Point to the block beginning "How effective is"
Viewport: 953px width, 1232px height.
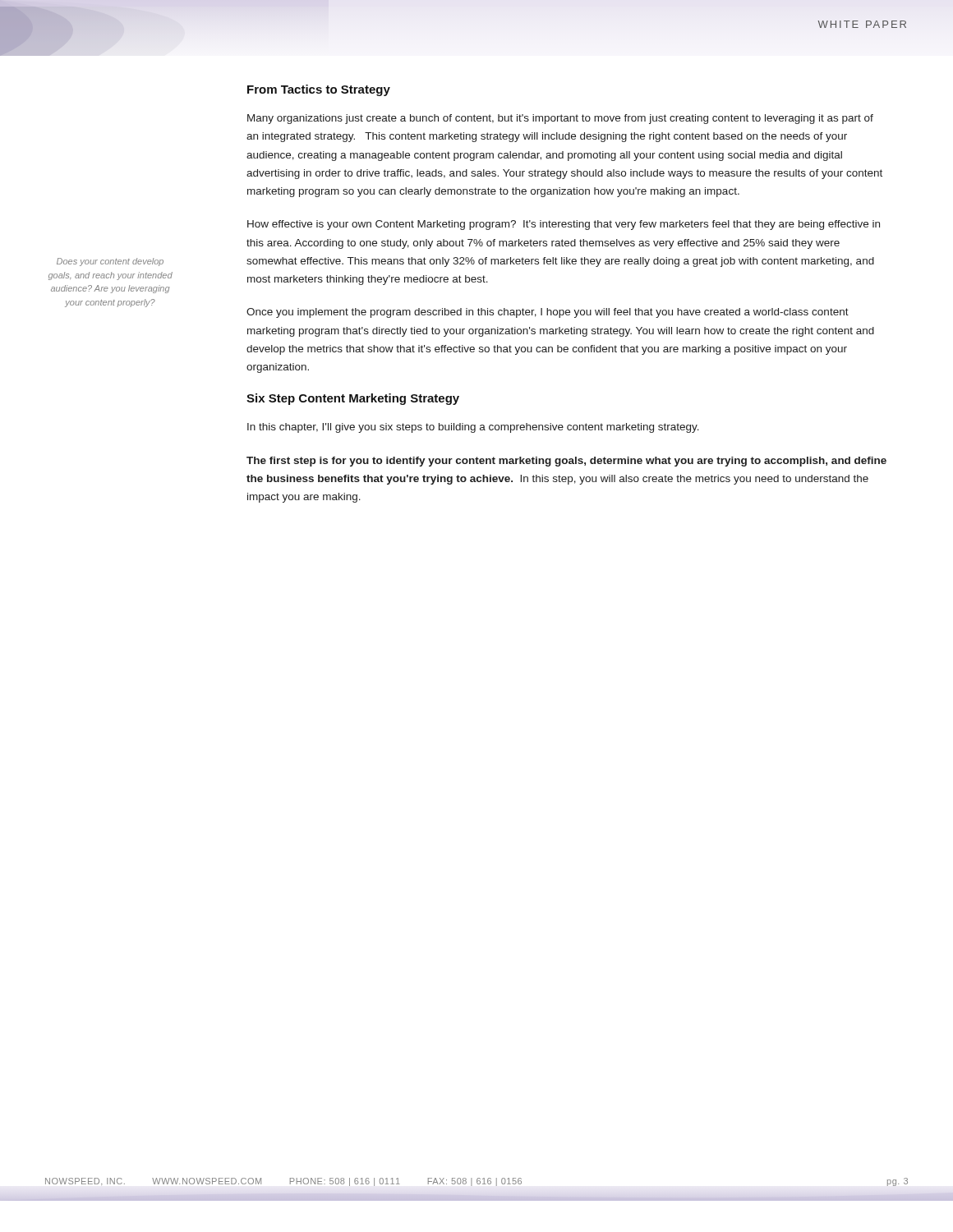[564, 252]
